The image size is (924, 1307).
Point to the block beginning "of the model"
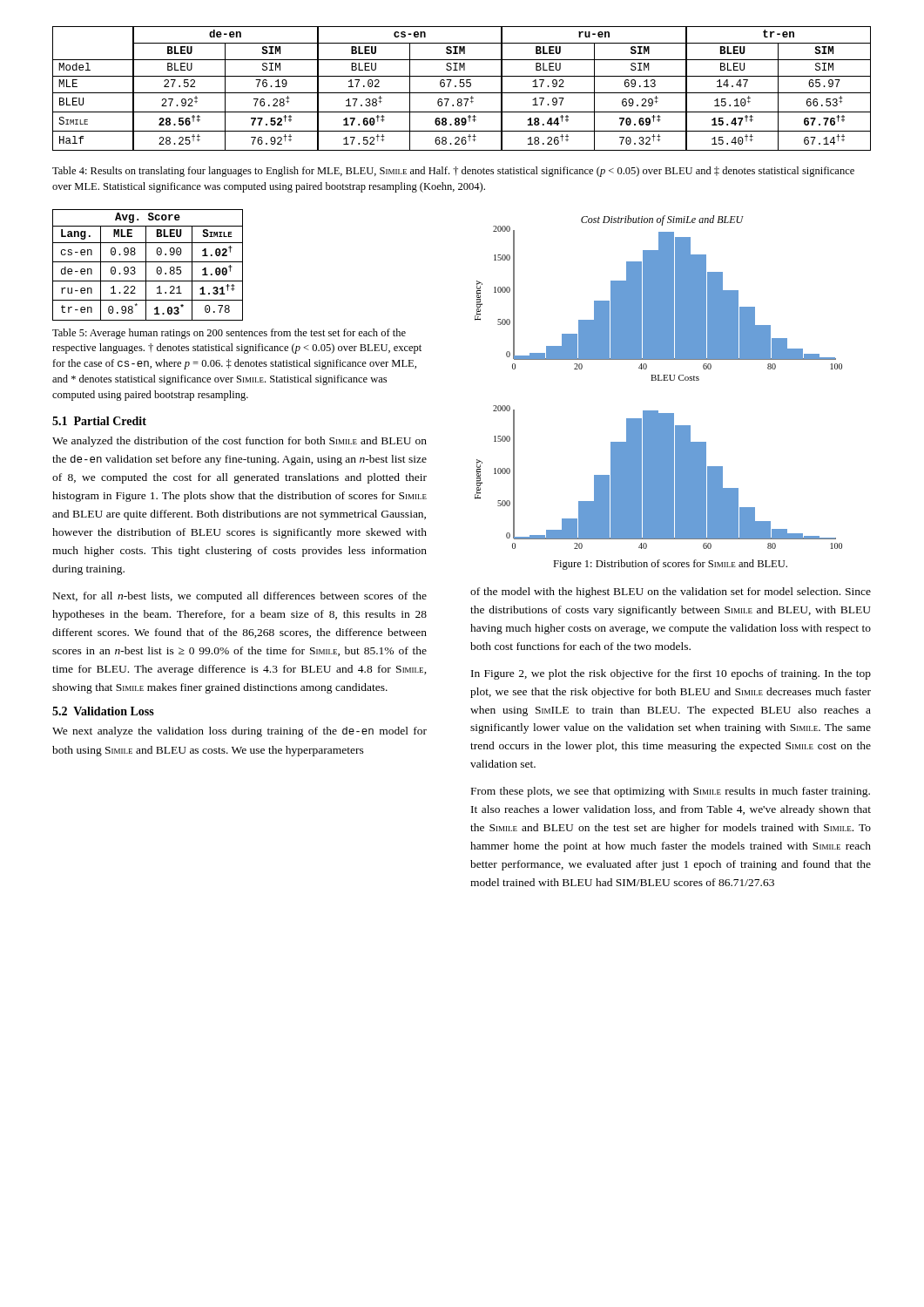(x=671, y=619)
